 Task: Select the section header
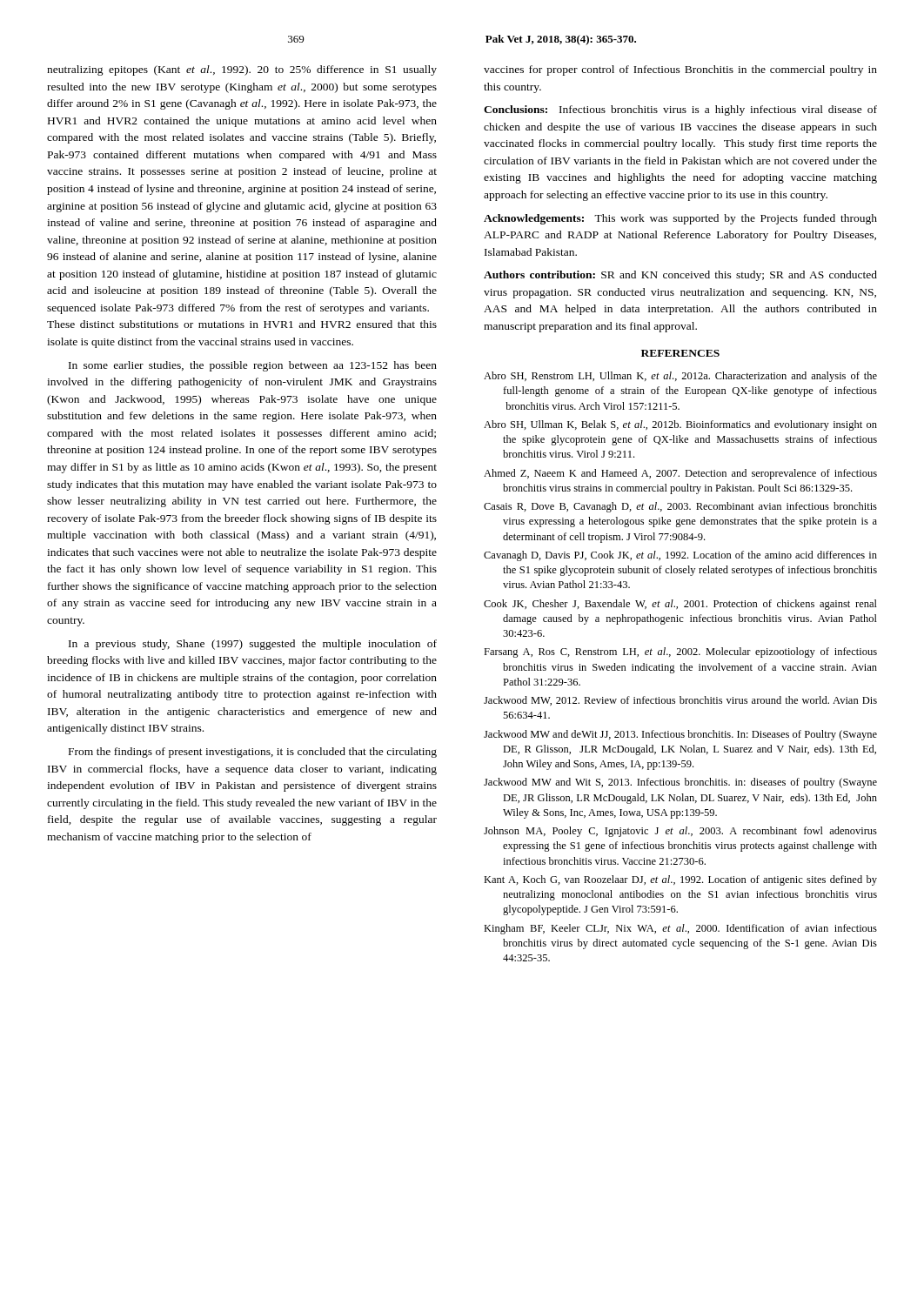(680, 353)
